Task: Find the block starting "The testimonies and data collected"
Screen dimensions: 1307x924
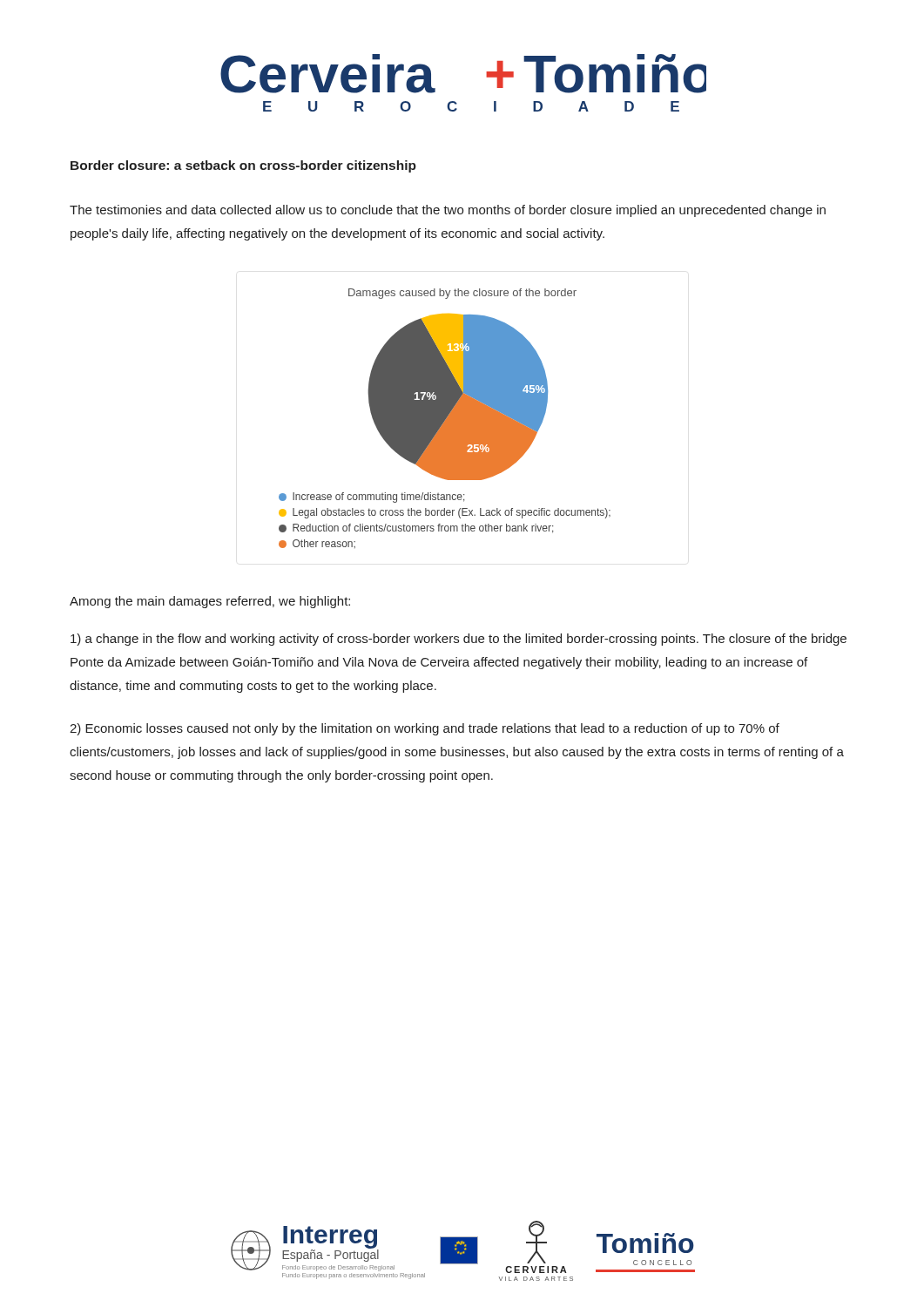Action: click(x=448, y=221)
